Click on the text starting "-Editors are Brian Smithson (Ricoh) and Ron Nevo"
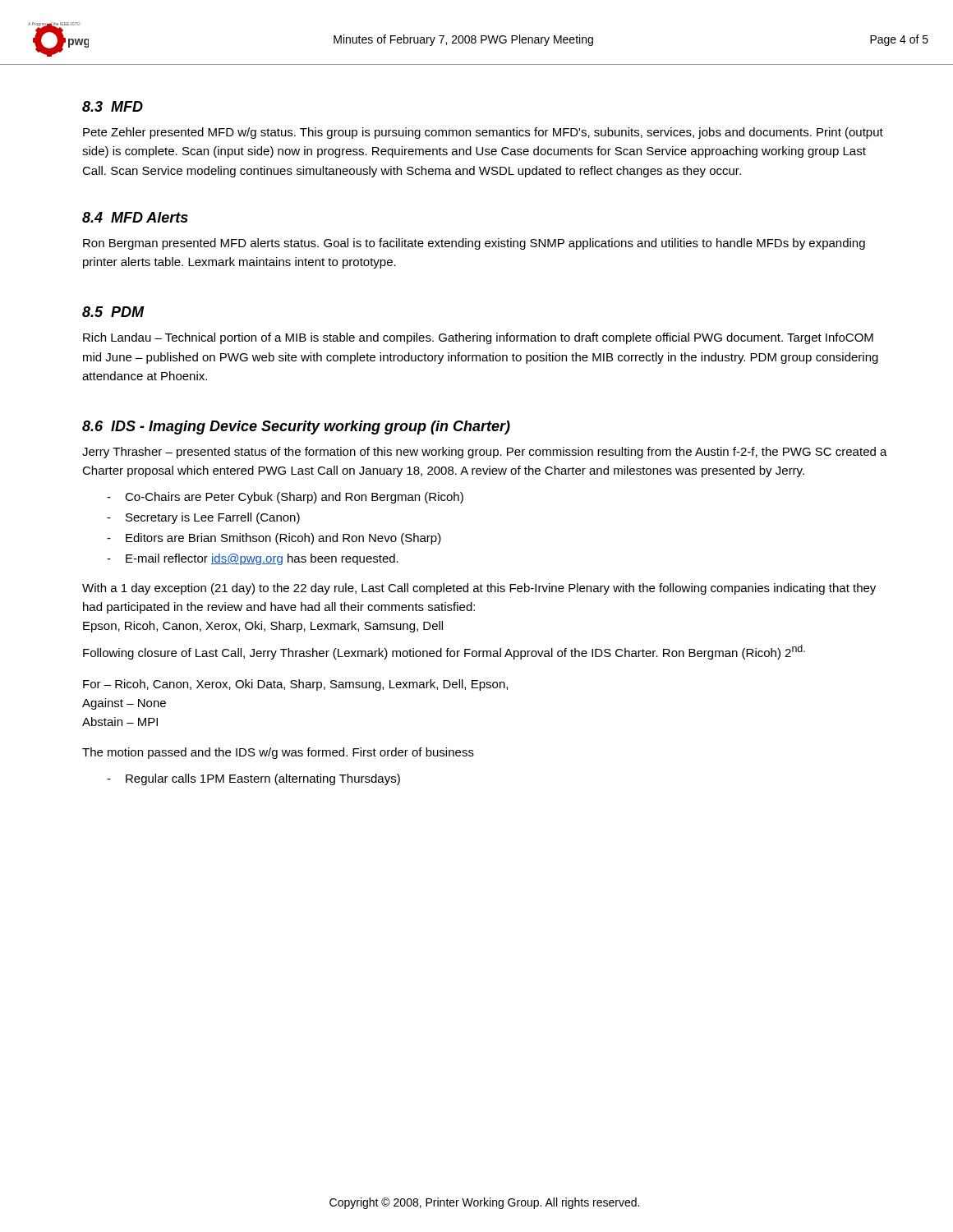This screenshot has height=1232, width=953. 274,538
